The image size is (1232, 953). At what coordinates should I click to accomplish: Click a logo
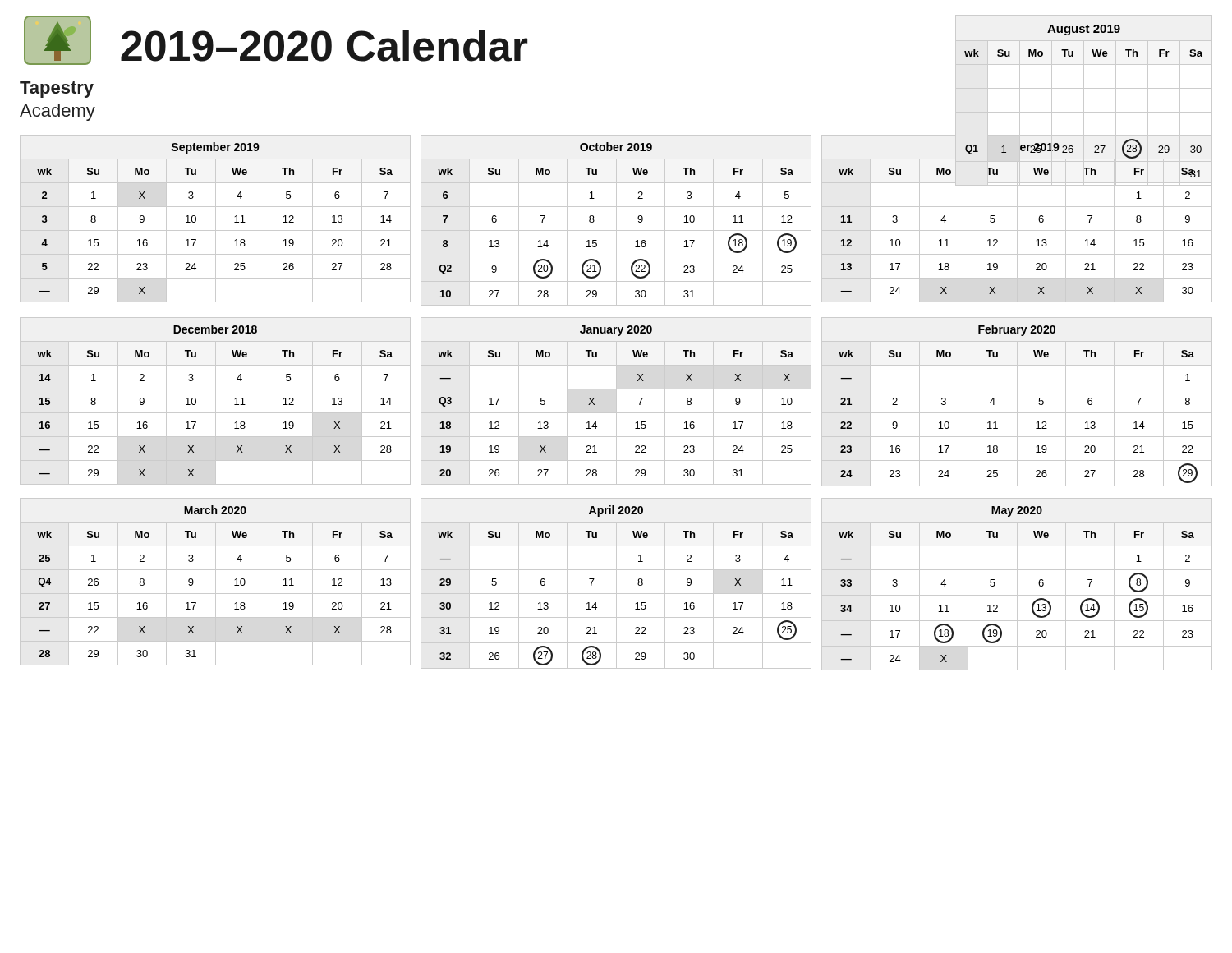pos(57,68)
